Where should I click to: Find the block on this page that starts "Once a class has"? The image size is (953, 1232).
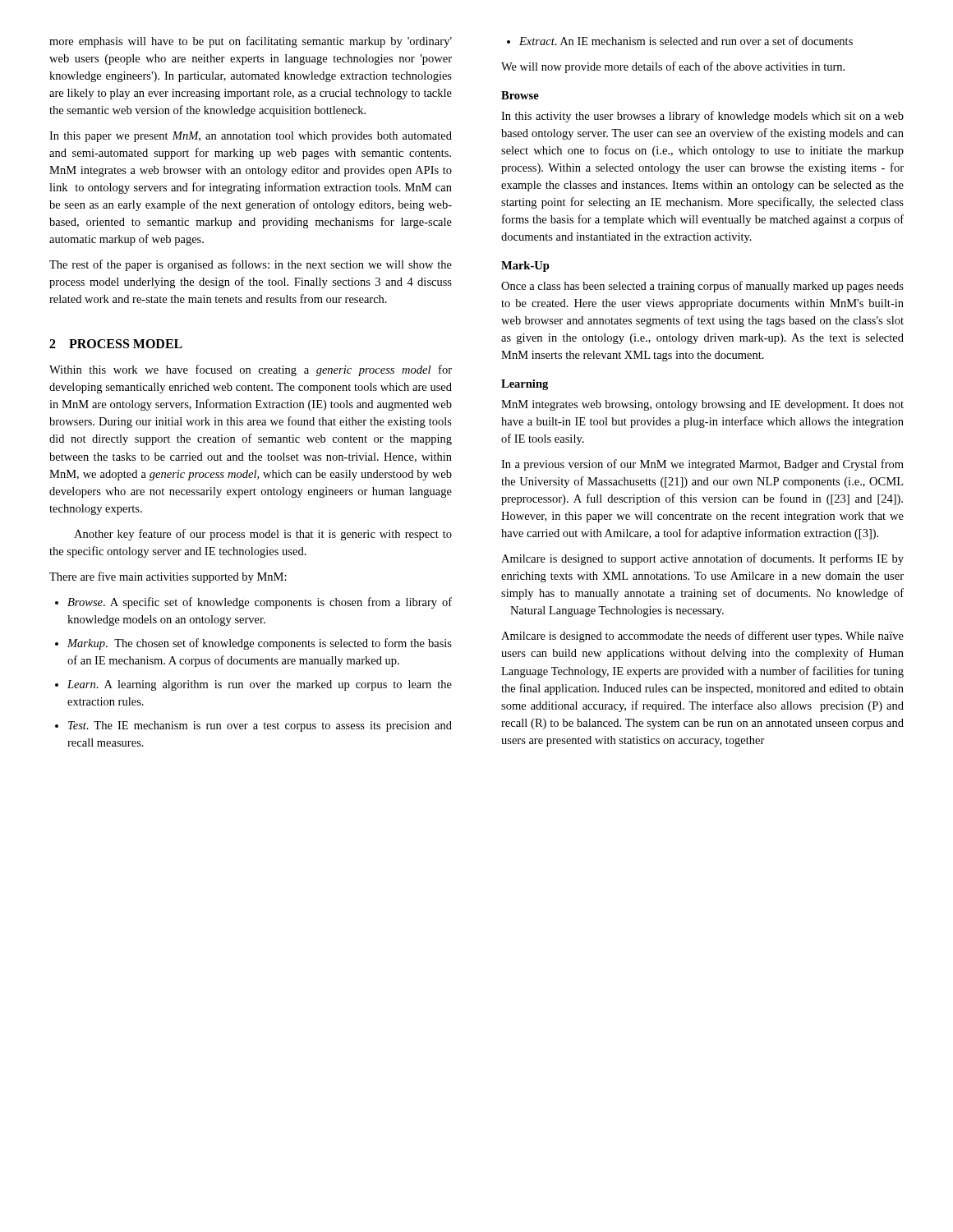click(x=702, y=321)
